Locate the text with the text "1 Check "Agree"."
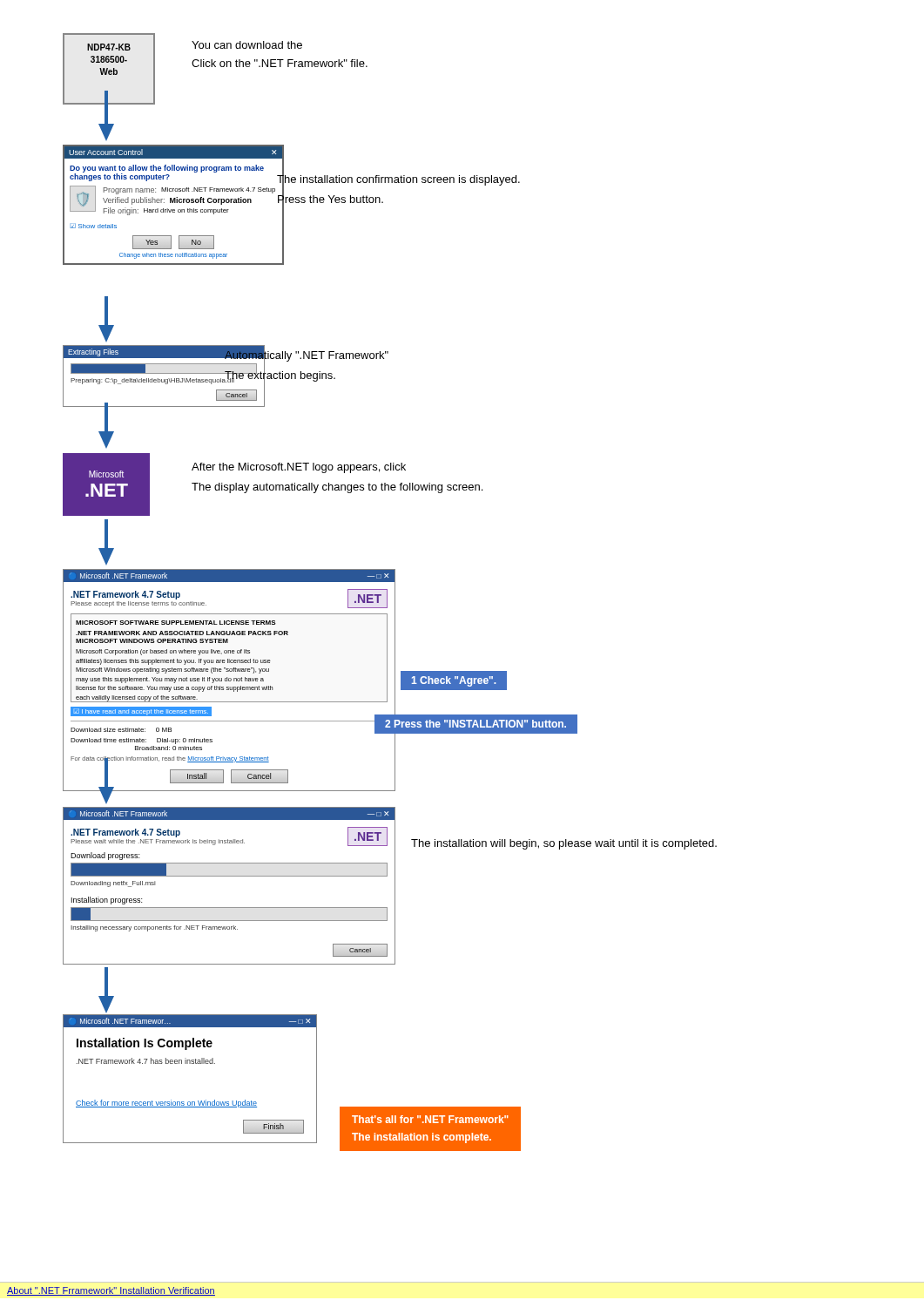924x1307 pixels. tap(454, 680)
